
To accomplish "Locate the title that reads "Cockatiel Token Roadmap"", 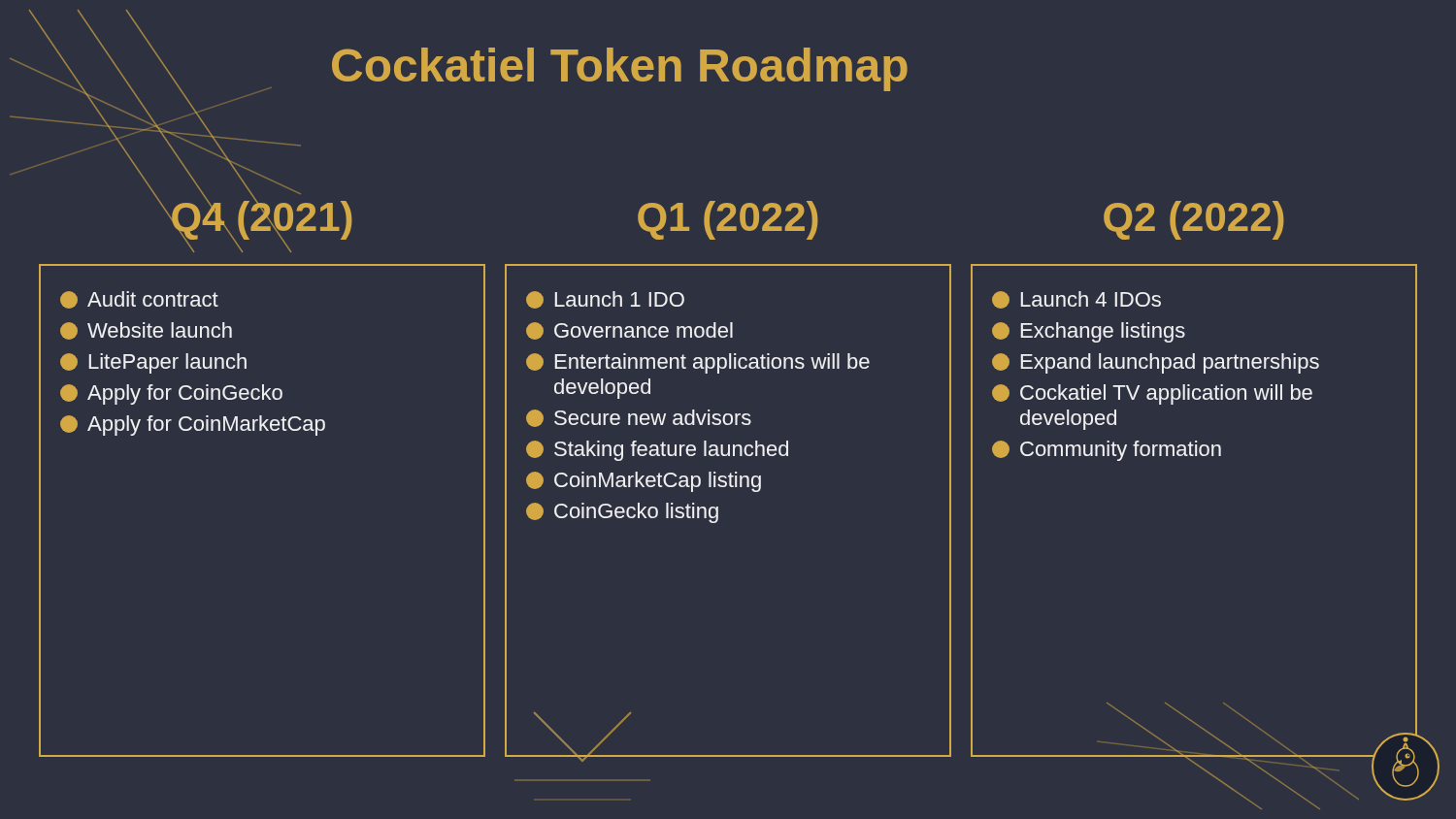I will [767, 66].
